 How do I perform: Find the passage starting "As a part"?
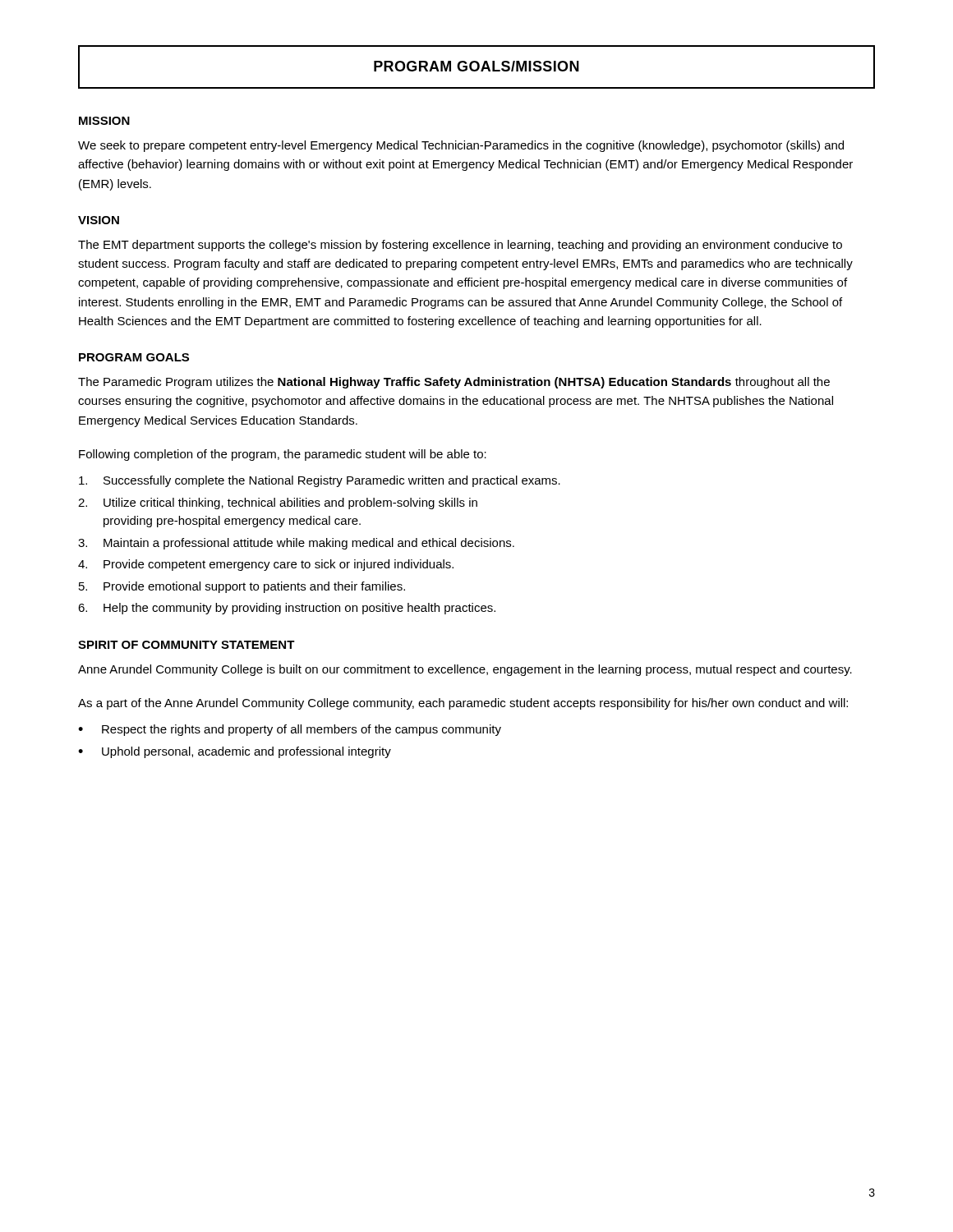tap(464, 702)
